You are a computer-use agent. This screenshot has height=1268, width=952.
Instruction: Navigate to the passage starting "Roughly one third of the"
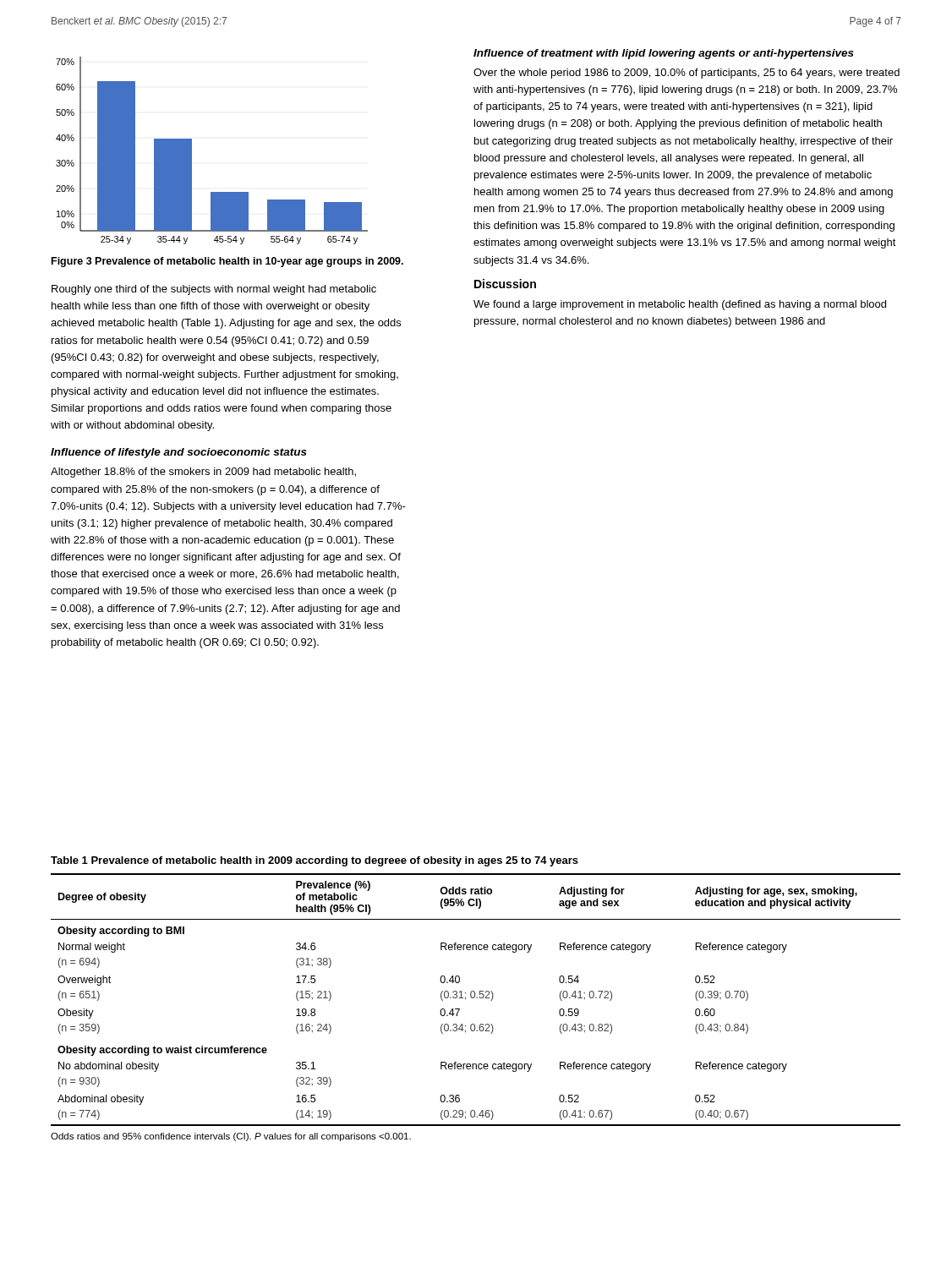click(226, 357)
